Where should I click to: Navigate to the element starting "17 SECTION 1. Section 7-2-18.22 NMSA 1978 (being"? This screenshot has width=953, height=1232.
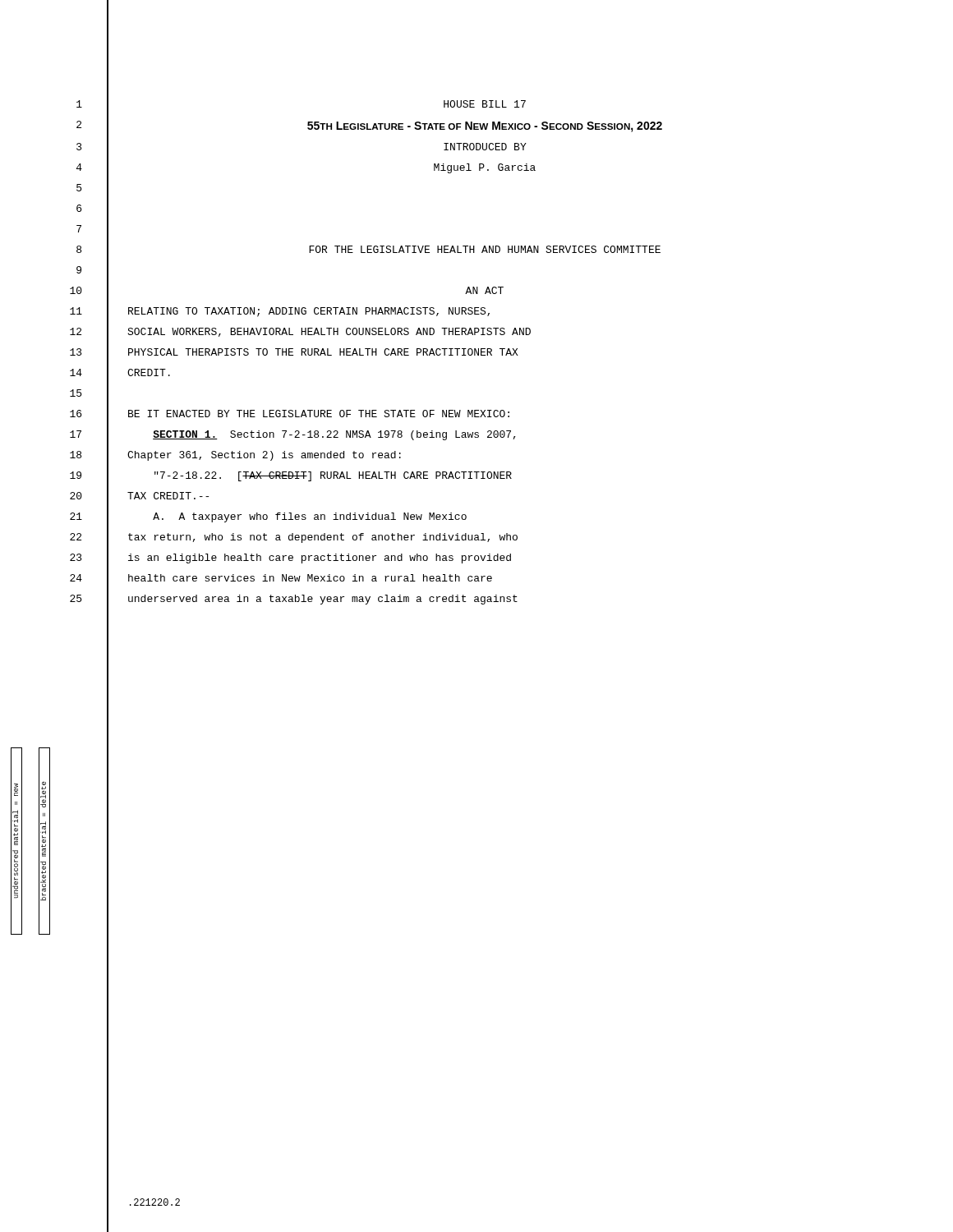[x=485, y=435]
